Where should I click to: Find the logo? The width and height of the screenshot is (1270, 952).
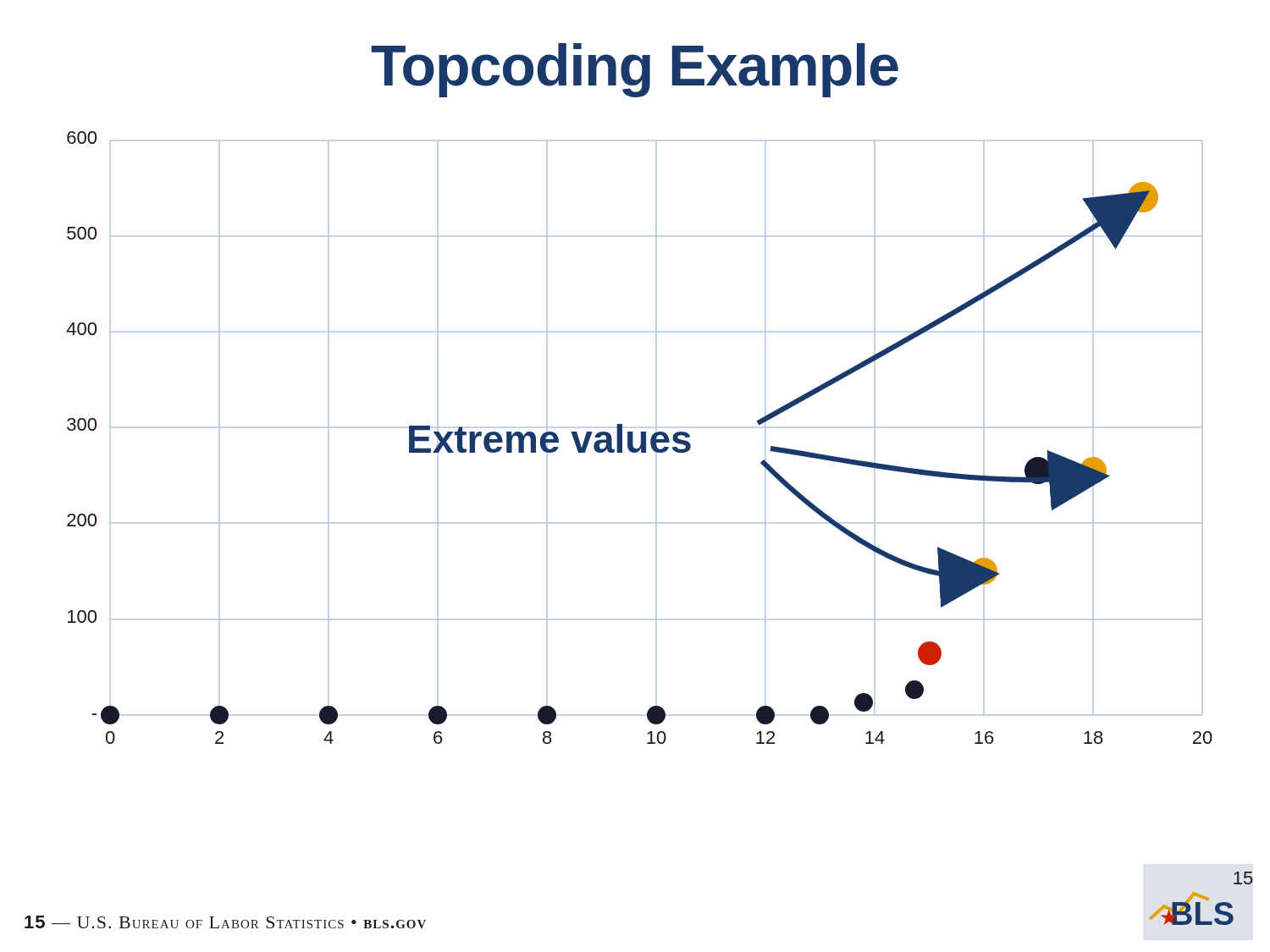[x=1185, y=904]
